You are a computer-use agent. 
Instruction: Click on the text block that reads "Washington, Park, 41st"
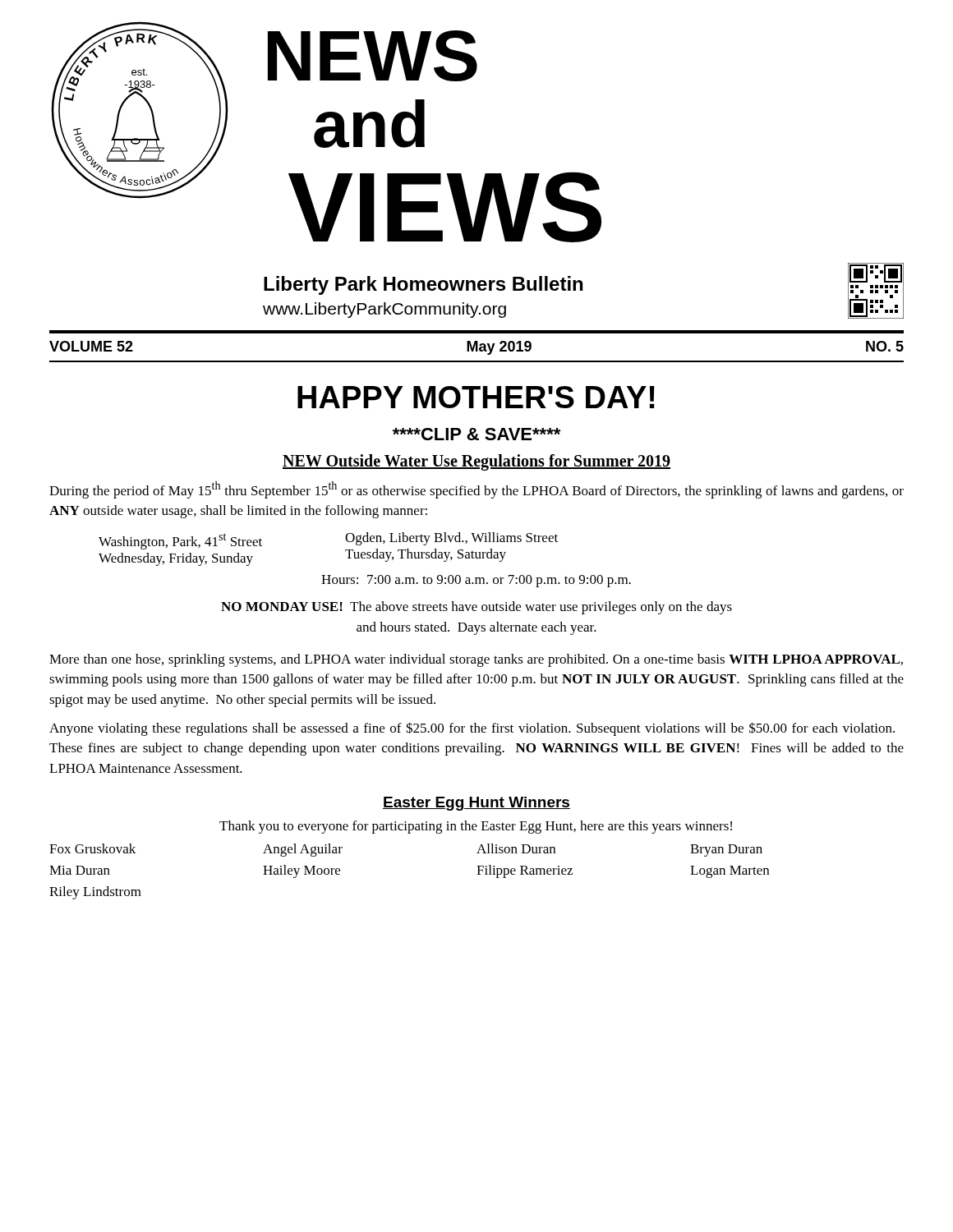pyautogui.click(x=501, y=548)
